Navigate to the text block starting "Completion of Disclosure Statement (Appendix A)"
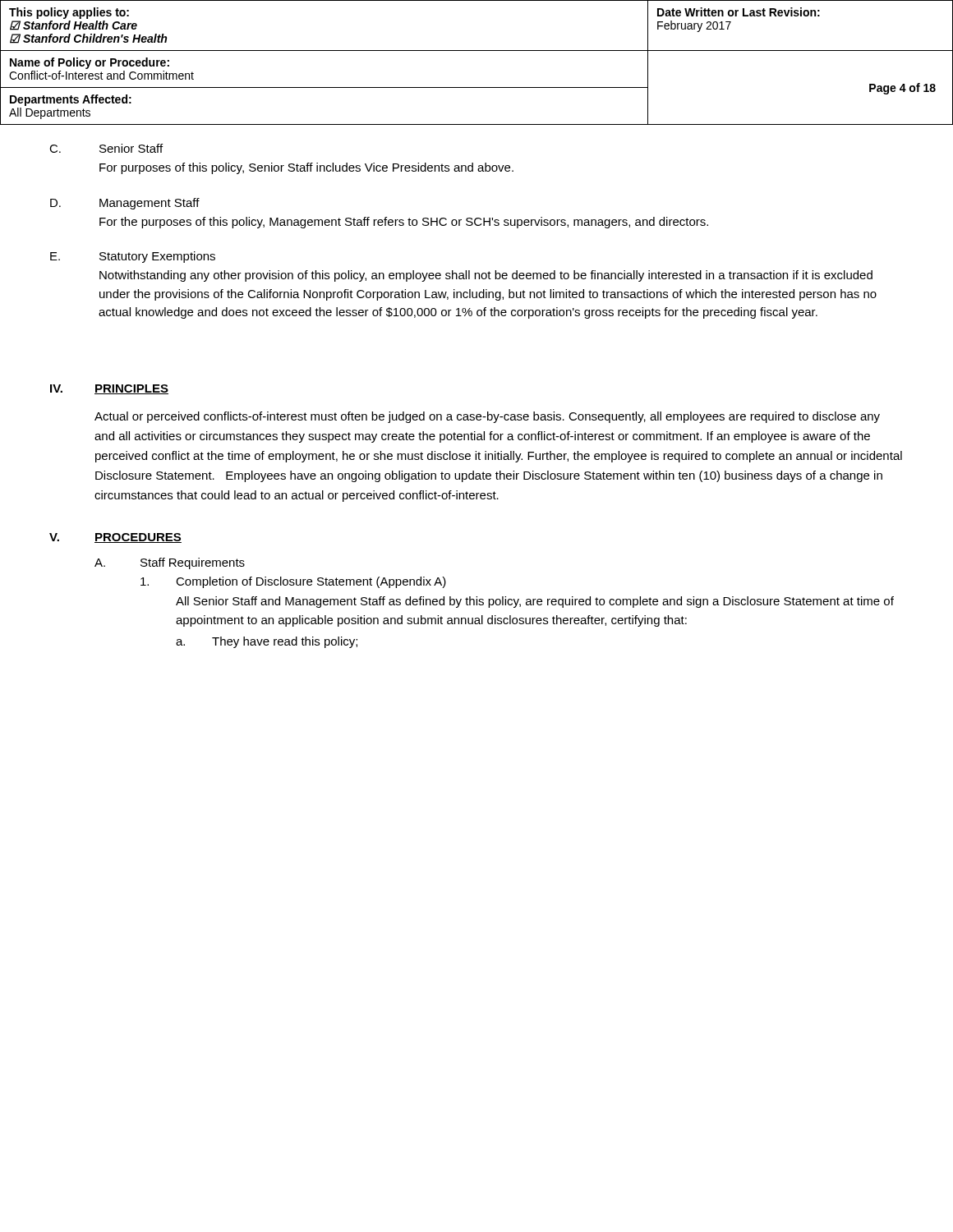The width and height of the screenshot is (953, 1232). point(311,581)
